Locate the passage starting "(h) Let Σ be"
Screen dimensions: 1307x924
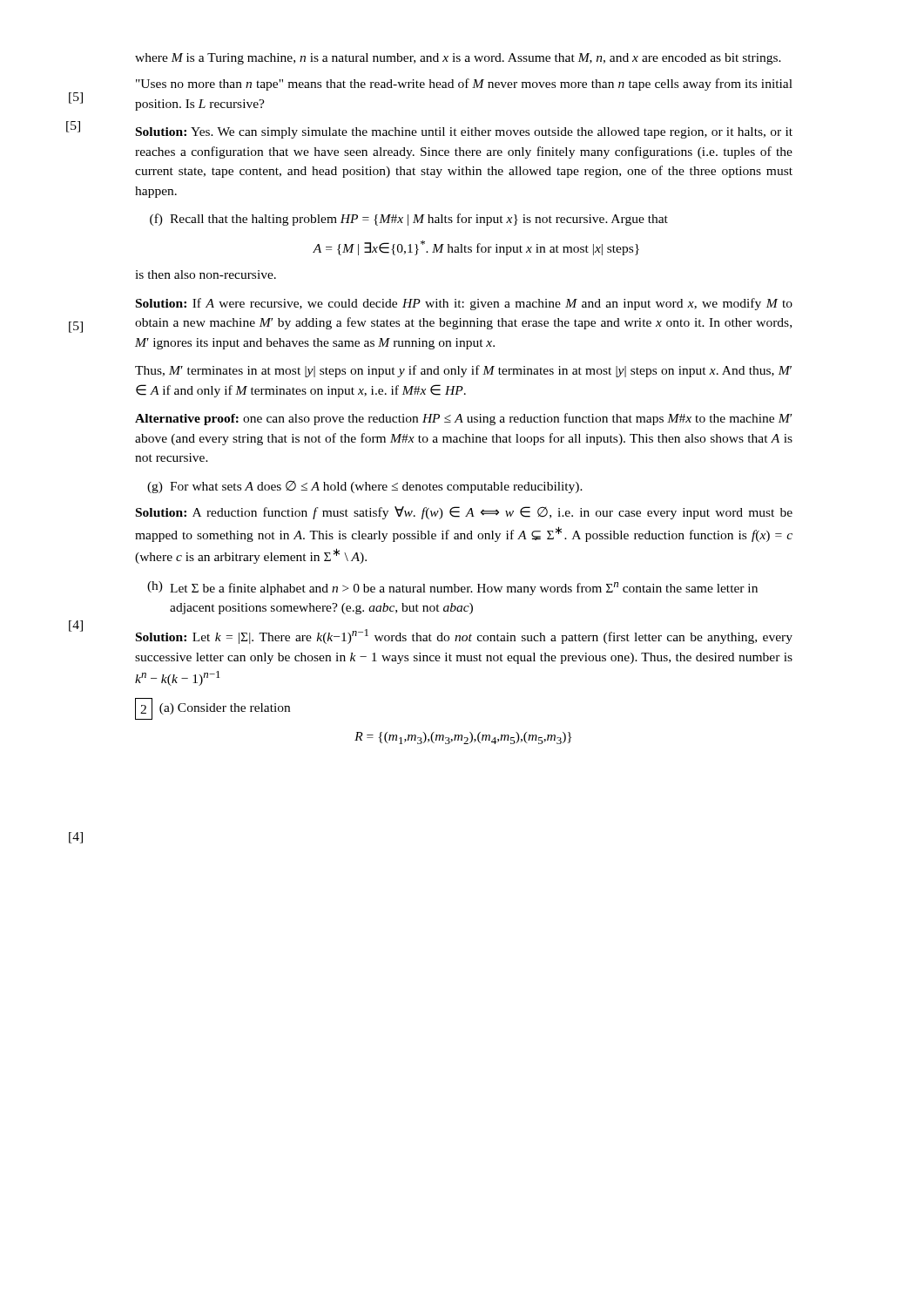tap(464, 597)
